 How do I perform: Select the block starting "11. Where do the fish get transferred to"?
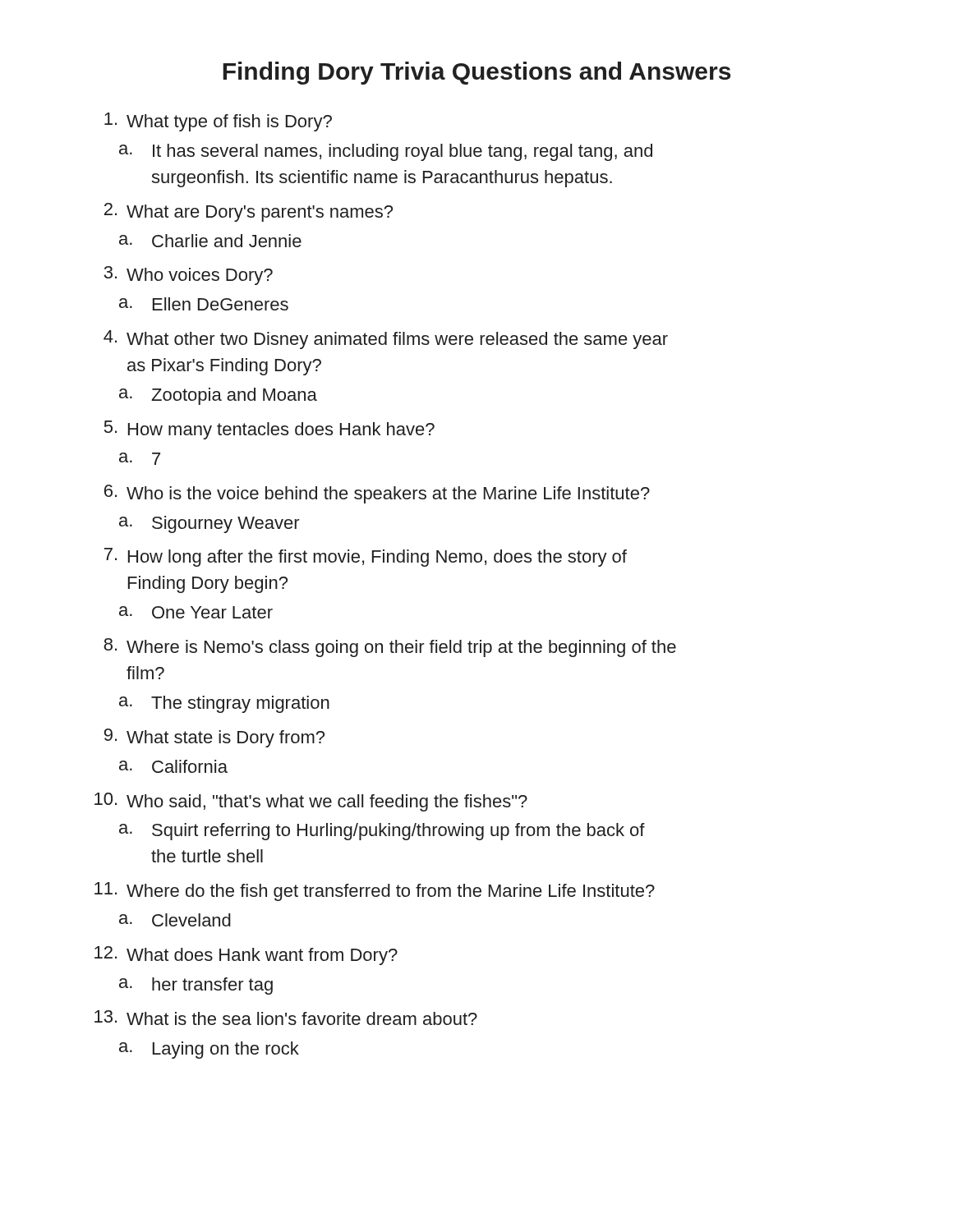point(364,891)
